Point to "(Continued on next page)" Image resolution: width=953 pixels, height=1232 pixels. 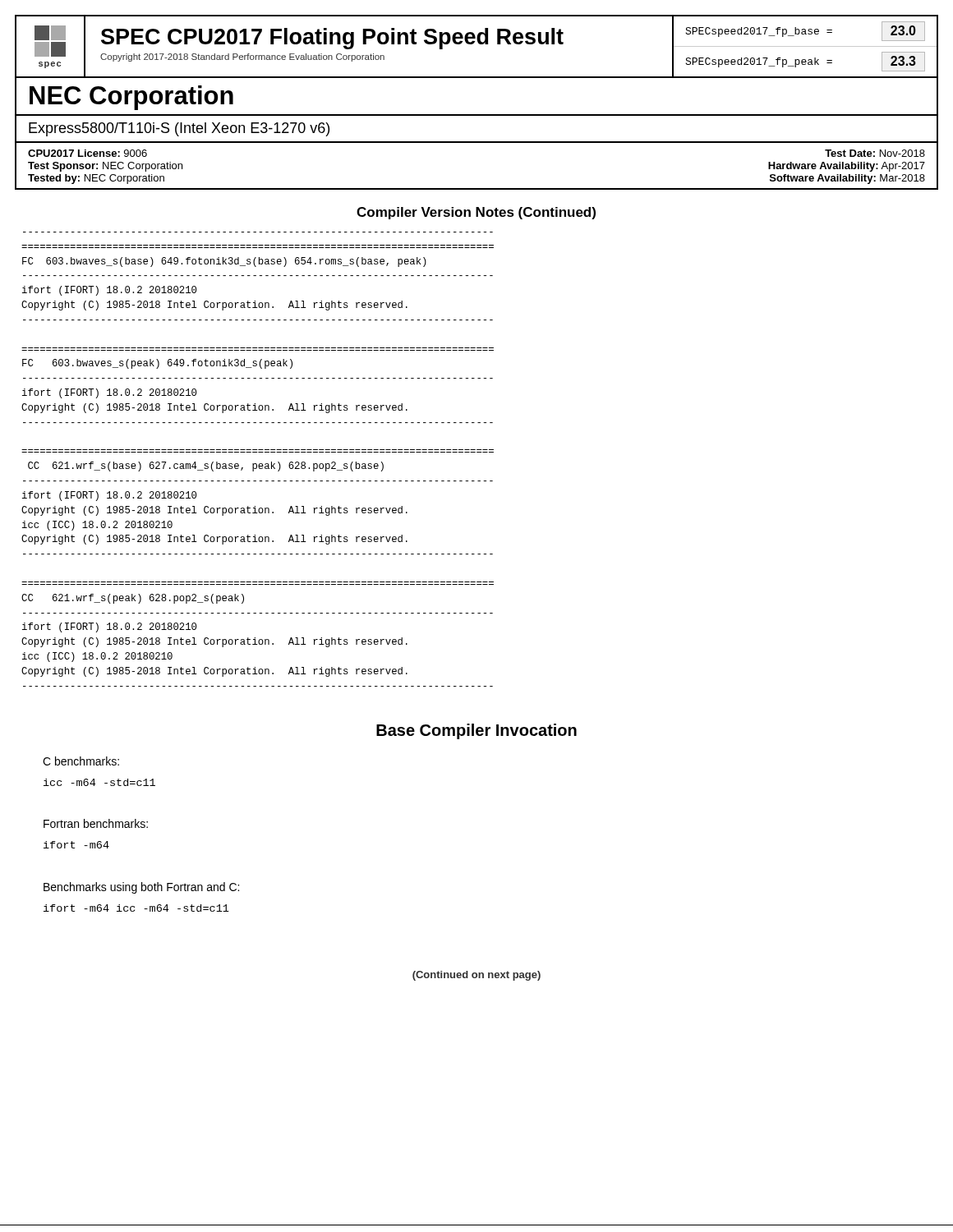(x=476, y=975)
